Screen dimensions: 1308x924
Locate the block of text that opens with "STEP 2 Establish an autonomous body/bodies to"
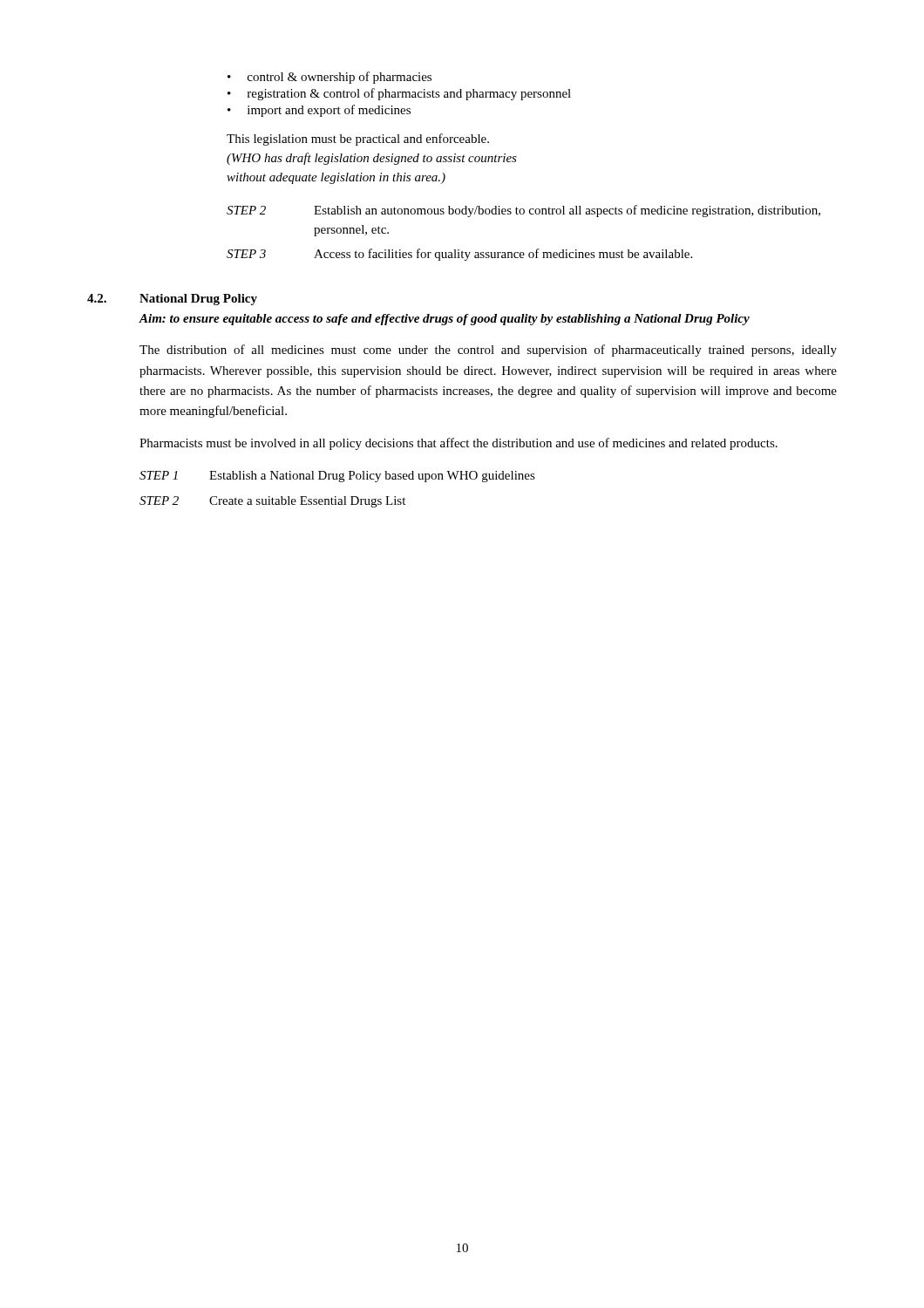point(532,221)
